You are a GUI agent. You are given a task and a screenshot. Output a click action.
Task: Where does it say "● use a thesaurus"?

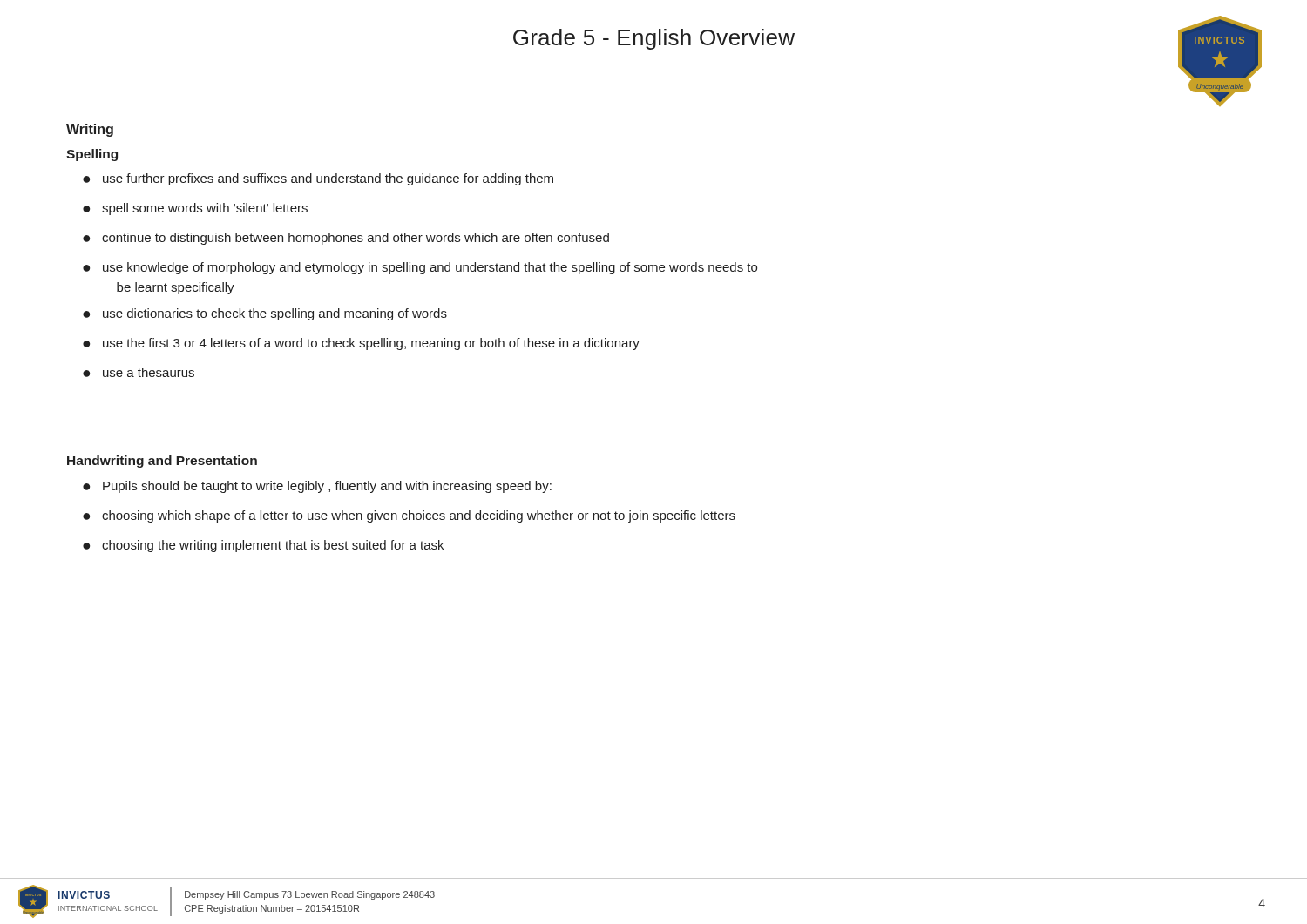[x=138, y=374]
